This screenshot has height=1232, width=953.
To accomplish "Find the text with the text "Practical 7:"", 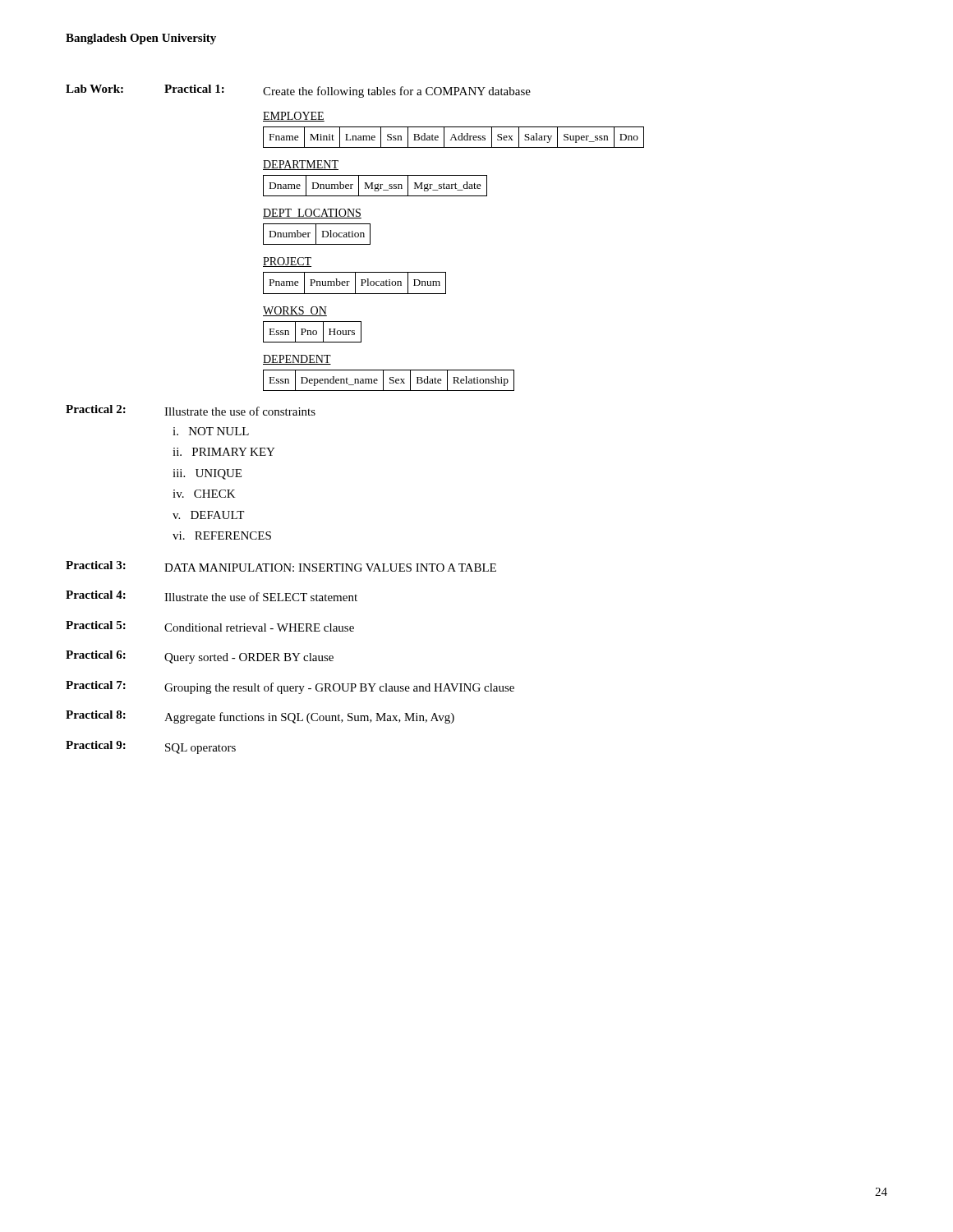I will click(96, 685).
